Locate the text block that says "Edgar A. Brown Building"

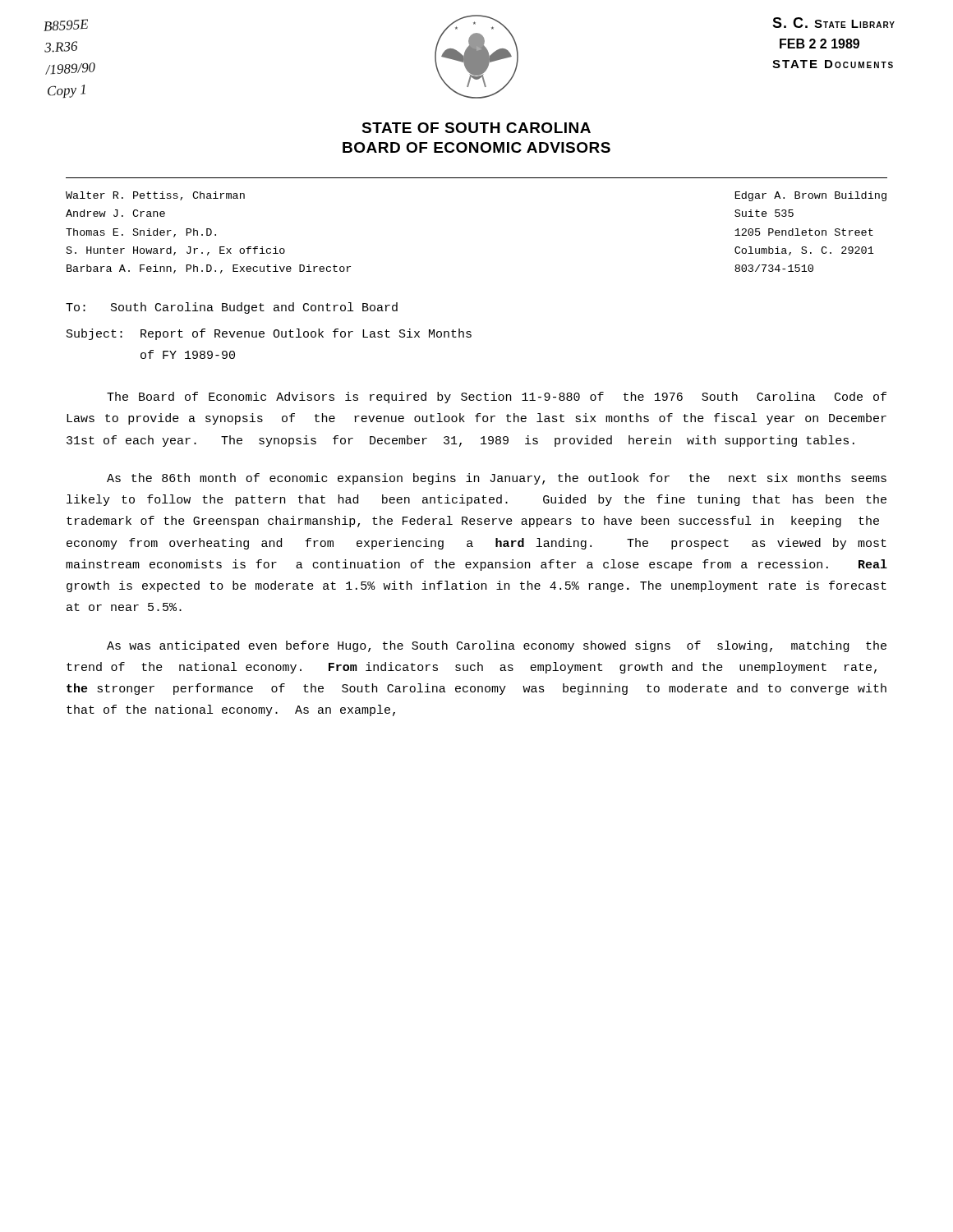pyautogui.click(x=811, y=232)
